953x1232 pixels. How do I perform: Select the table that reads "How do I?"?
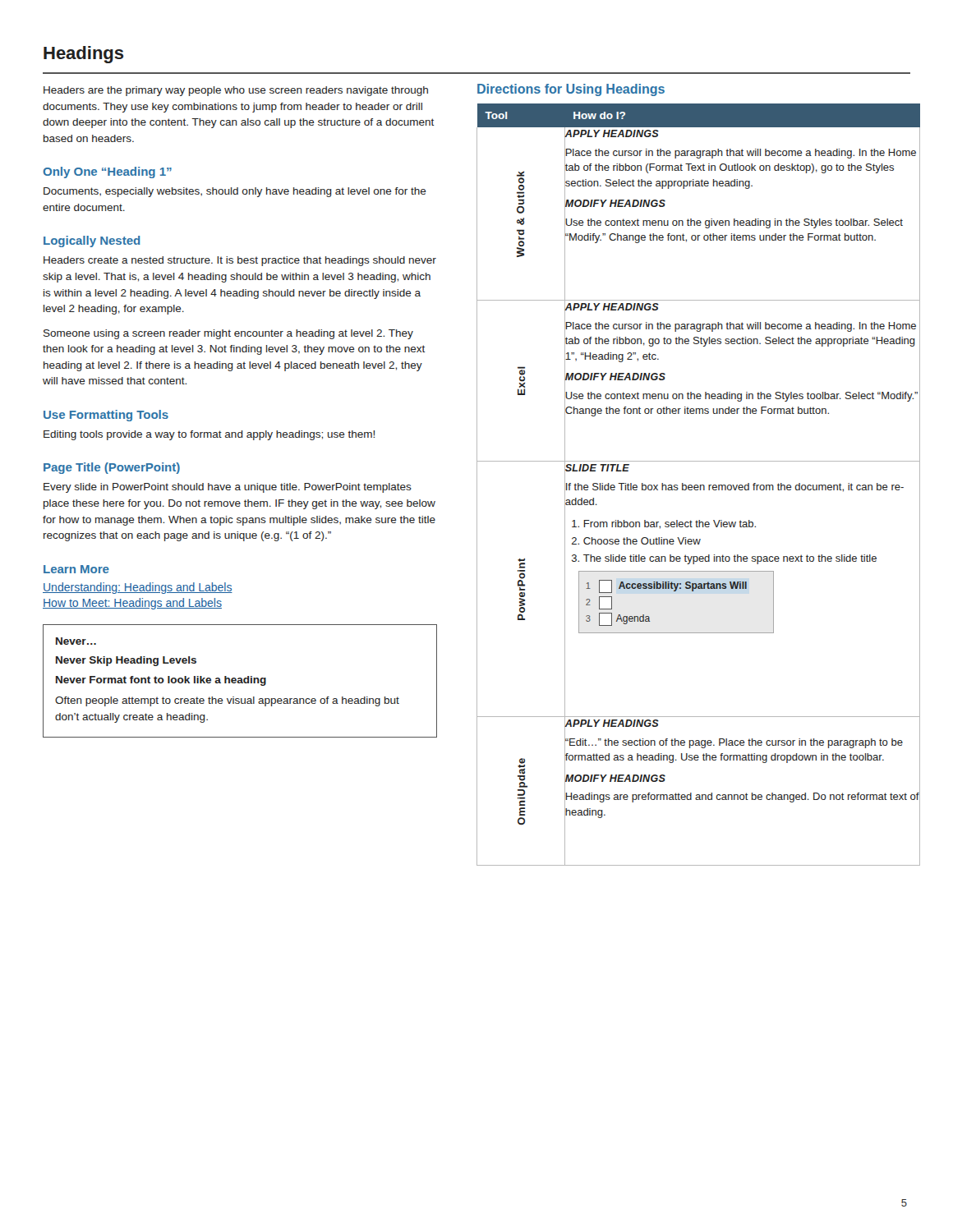point(698,485)
